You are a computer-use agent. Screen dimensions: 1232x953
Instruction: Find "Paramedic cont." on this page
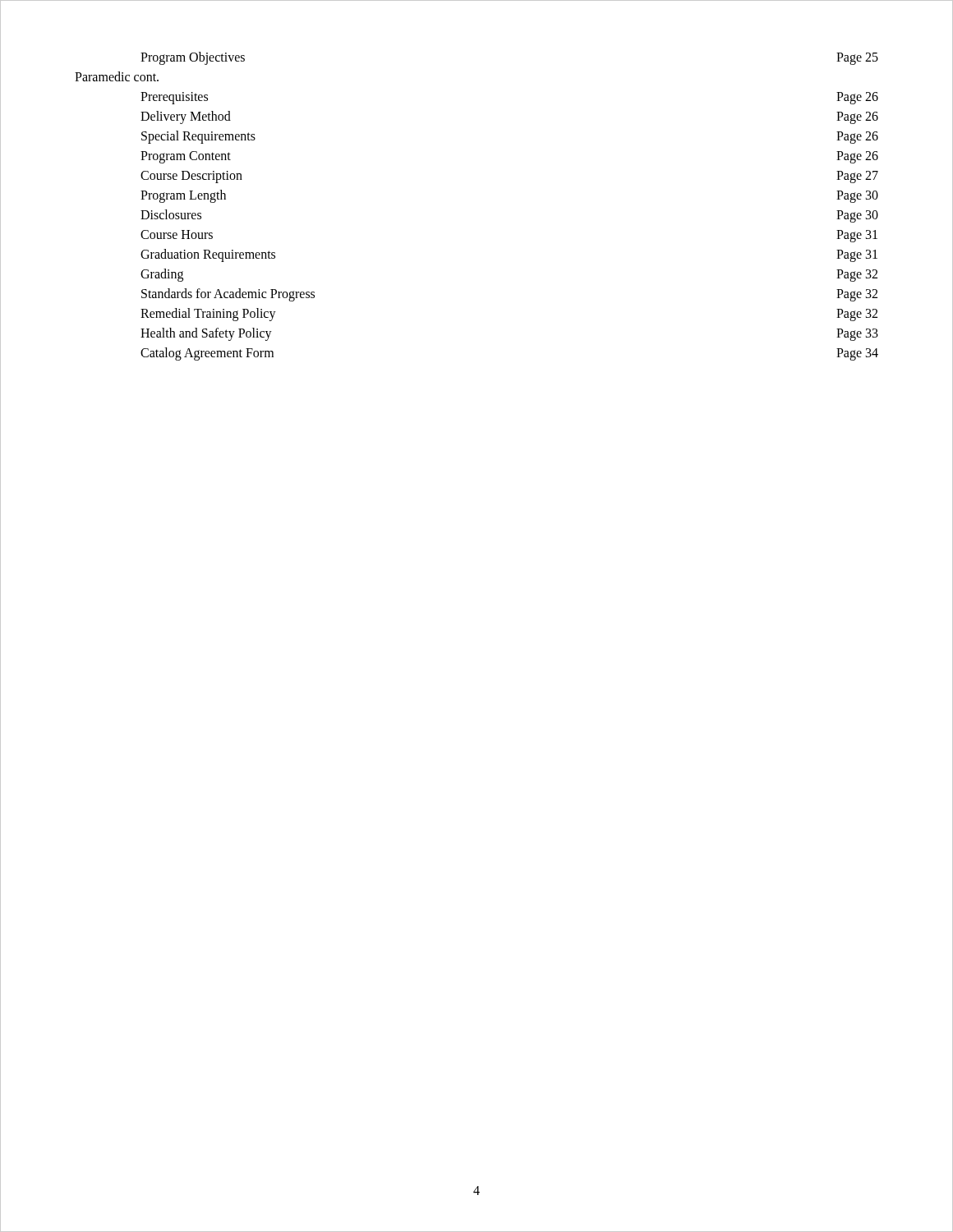[117, 77]
